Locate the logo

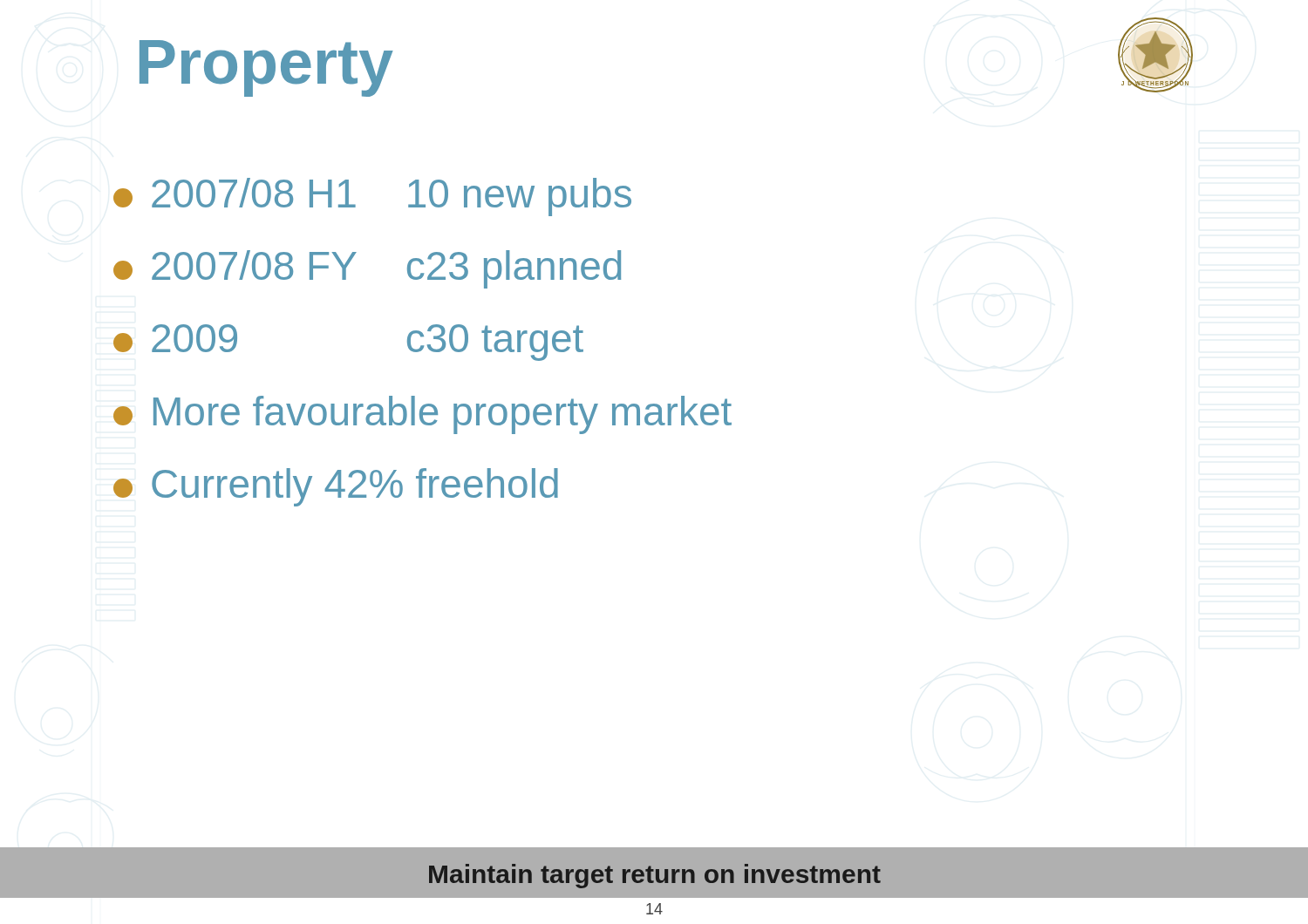[1155, 55]
